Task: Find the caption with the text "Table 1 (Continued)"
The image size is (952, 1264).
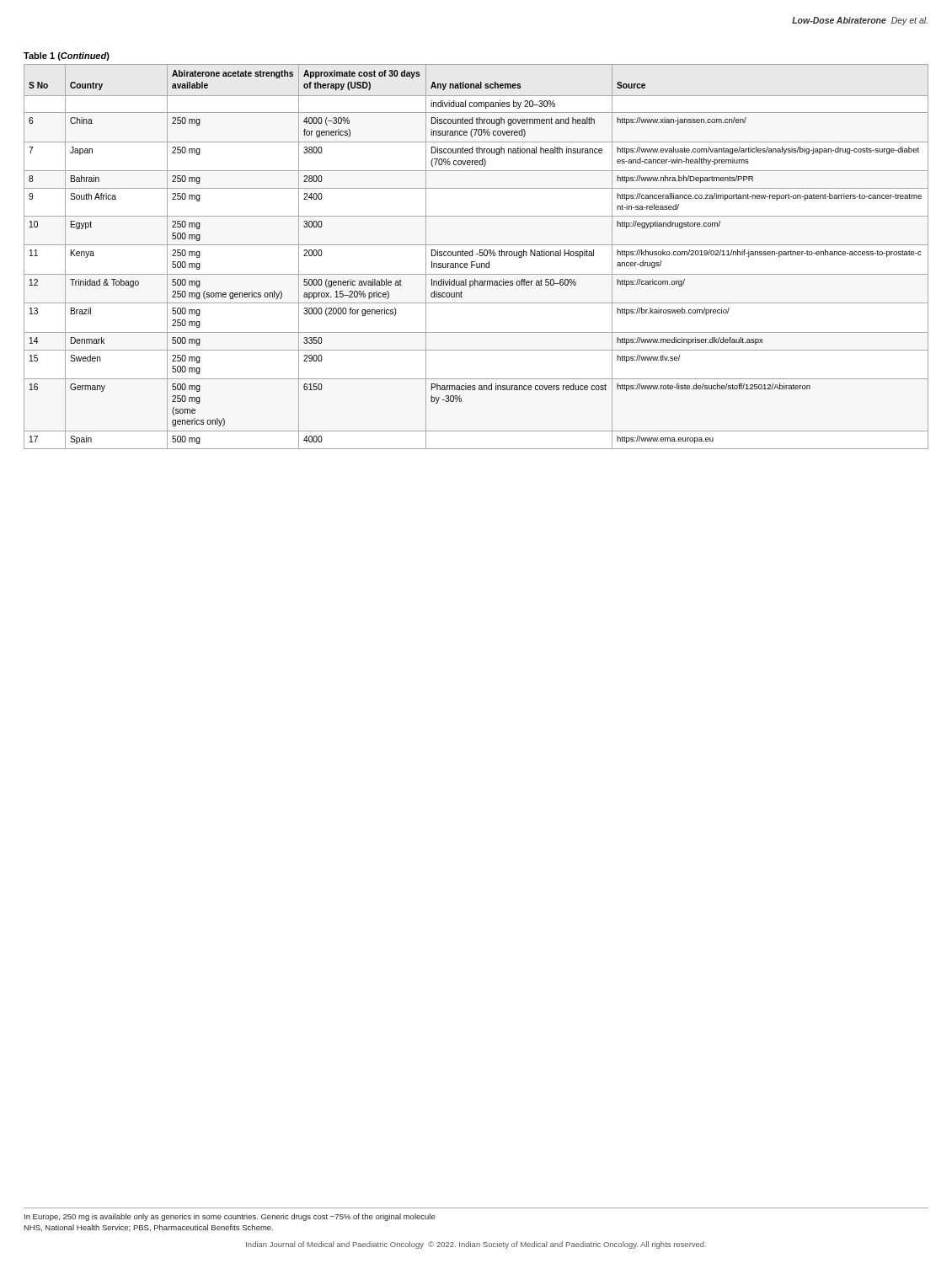Action: 66,56
